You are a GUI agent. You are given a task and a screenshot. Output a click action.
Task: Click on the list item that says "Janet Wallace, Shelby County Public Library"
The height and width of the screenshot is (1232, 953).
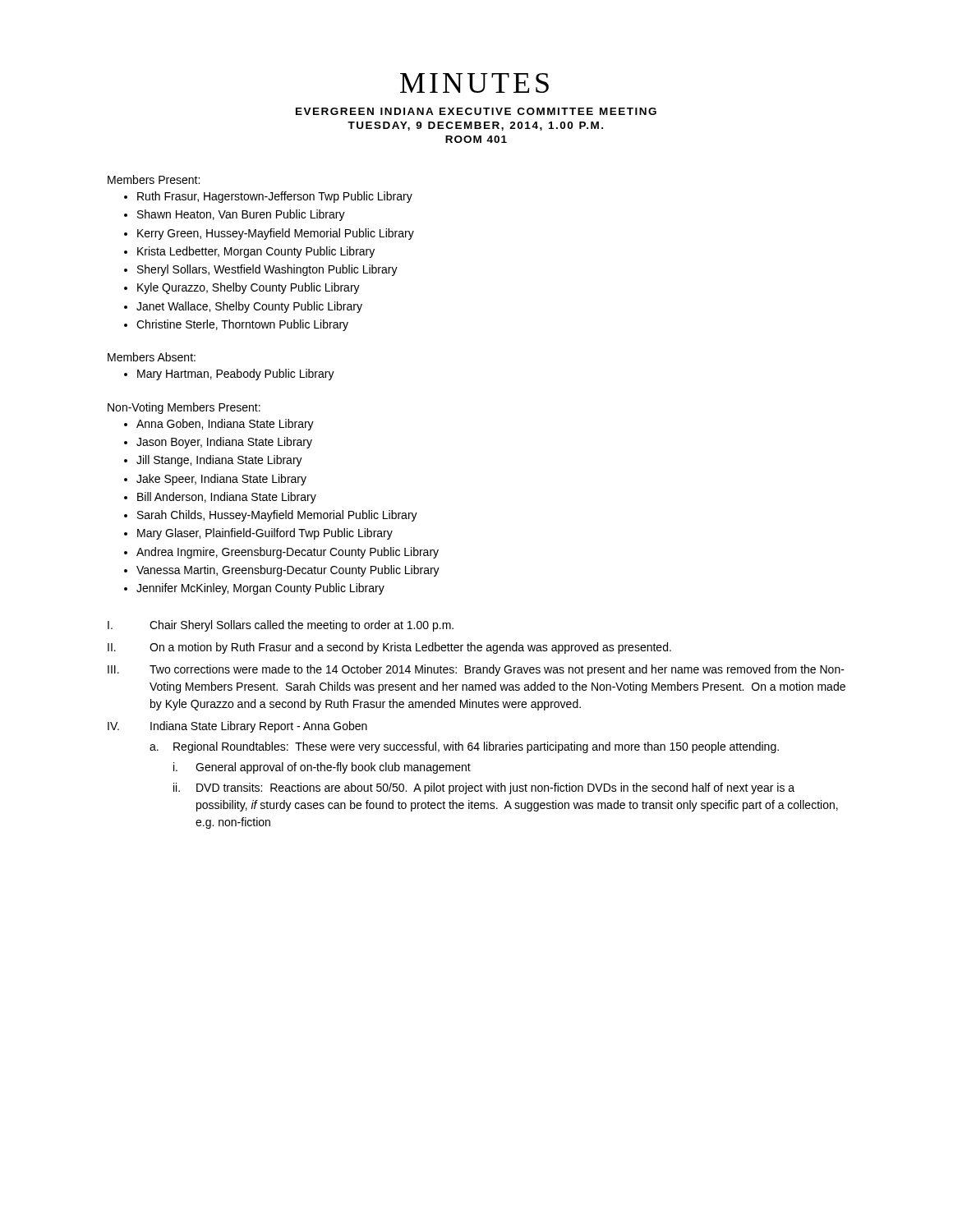(x=249, y=306)
